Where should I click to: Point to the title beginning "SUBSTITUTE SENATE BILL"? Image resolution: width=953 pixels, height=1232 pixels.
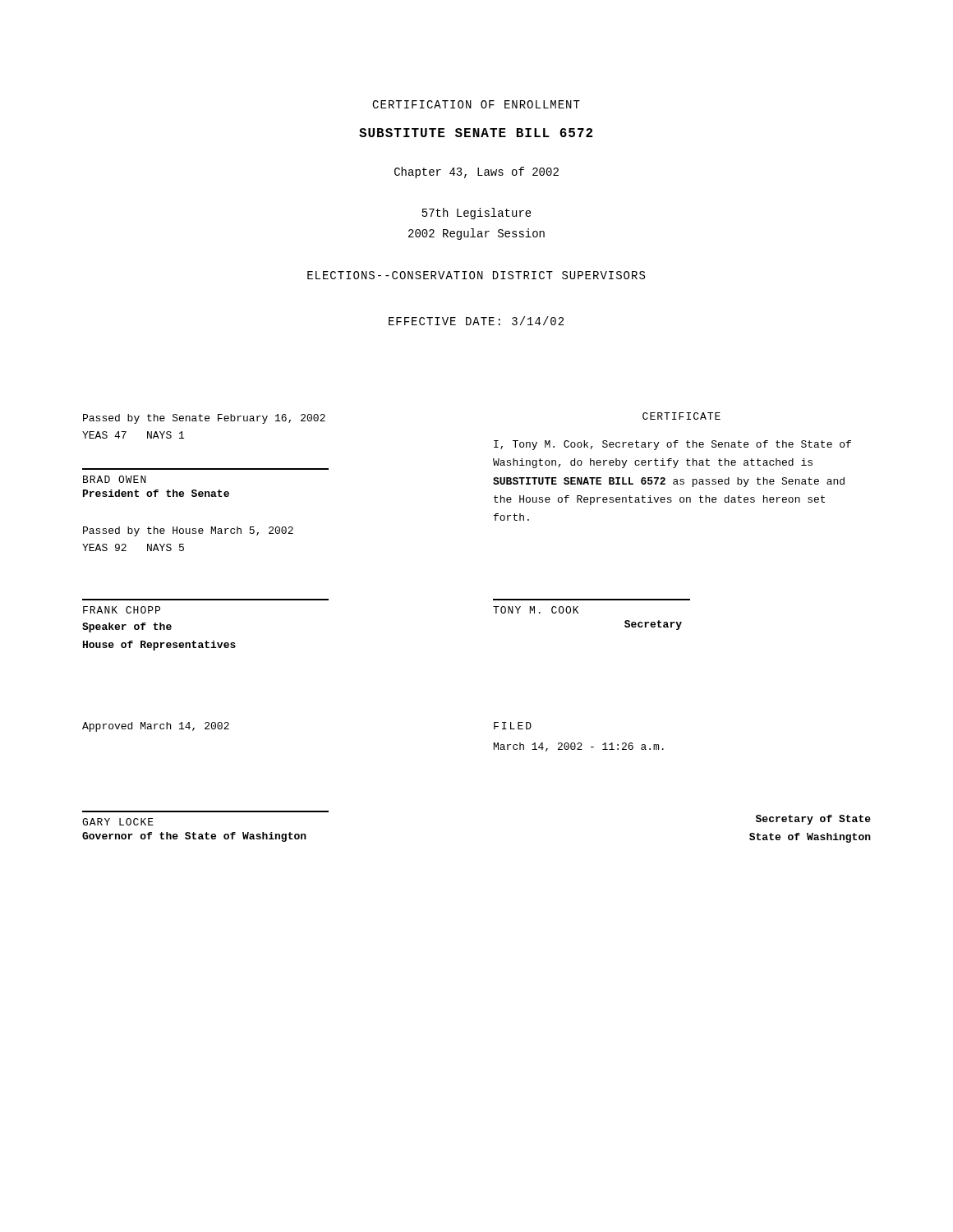pos(476,134)
